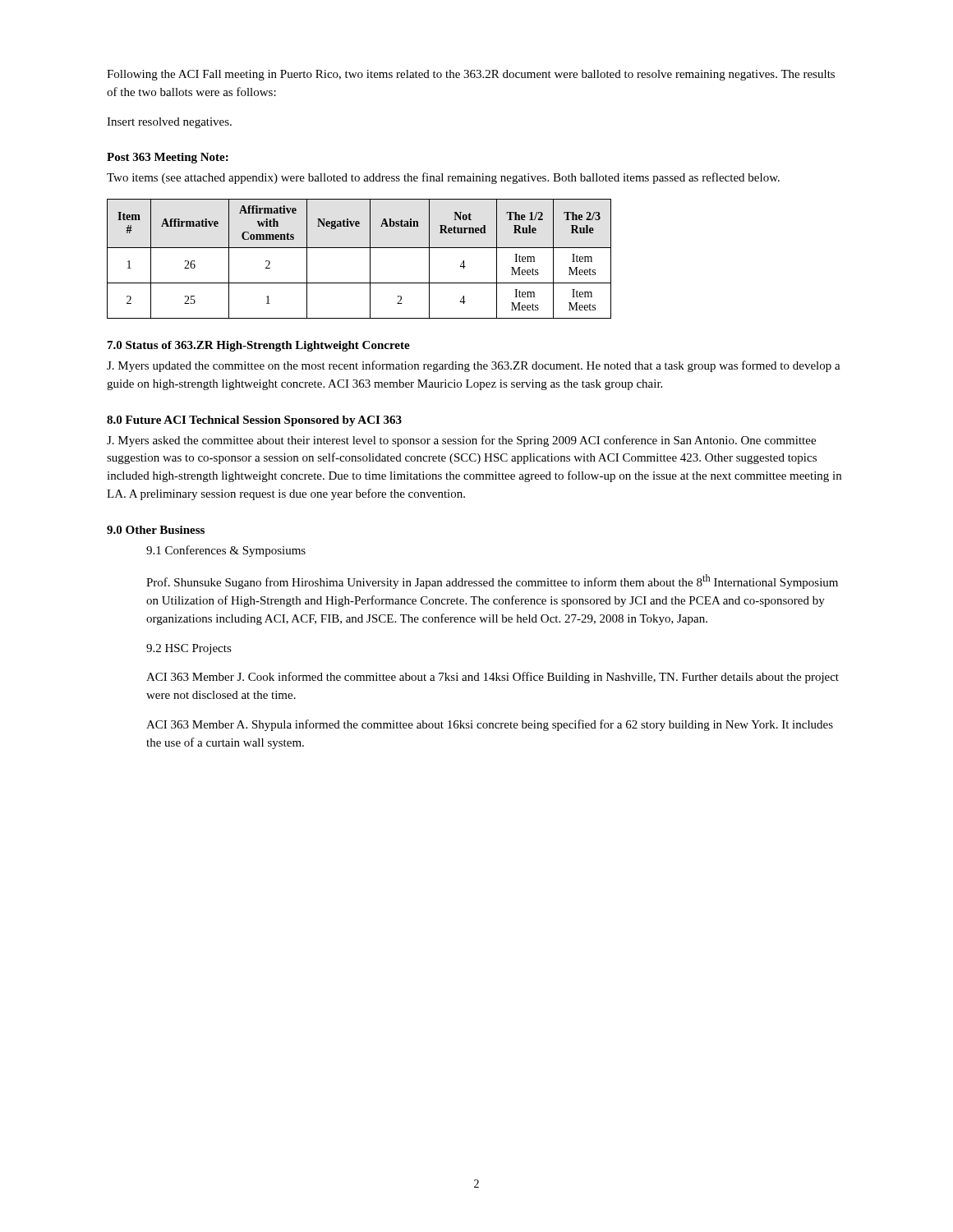The width and height of the screenshot is (953, 1232).
Task: Select the element starting "Prof. Shunsuke Sugano"
Action: [x=492, y=599]
